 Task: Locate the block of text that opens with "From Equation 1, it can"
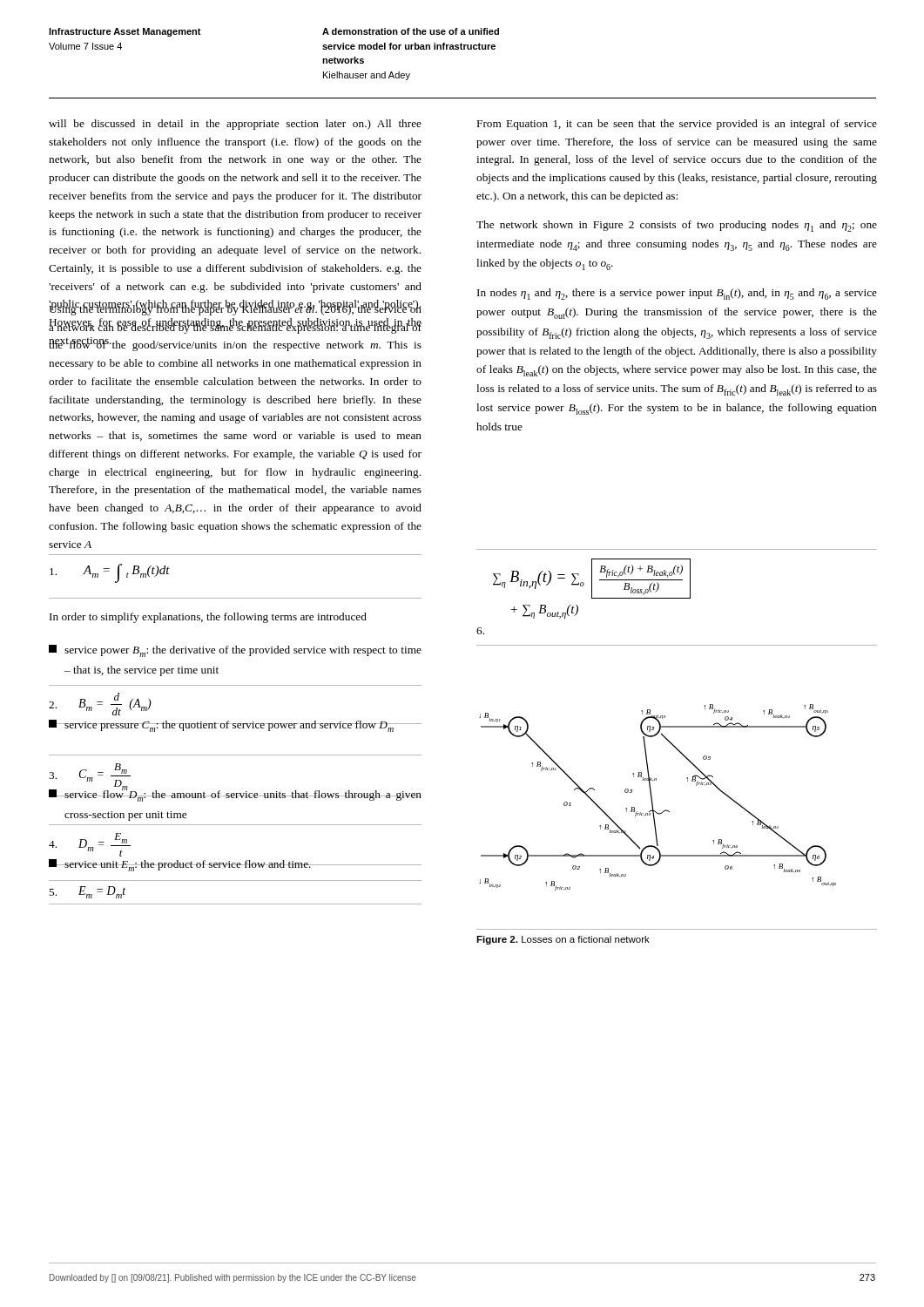pos(677,125)
